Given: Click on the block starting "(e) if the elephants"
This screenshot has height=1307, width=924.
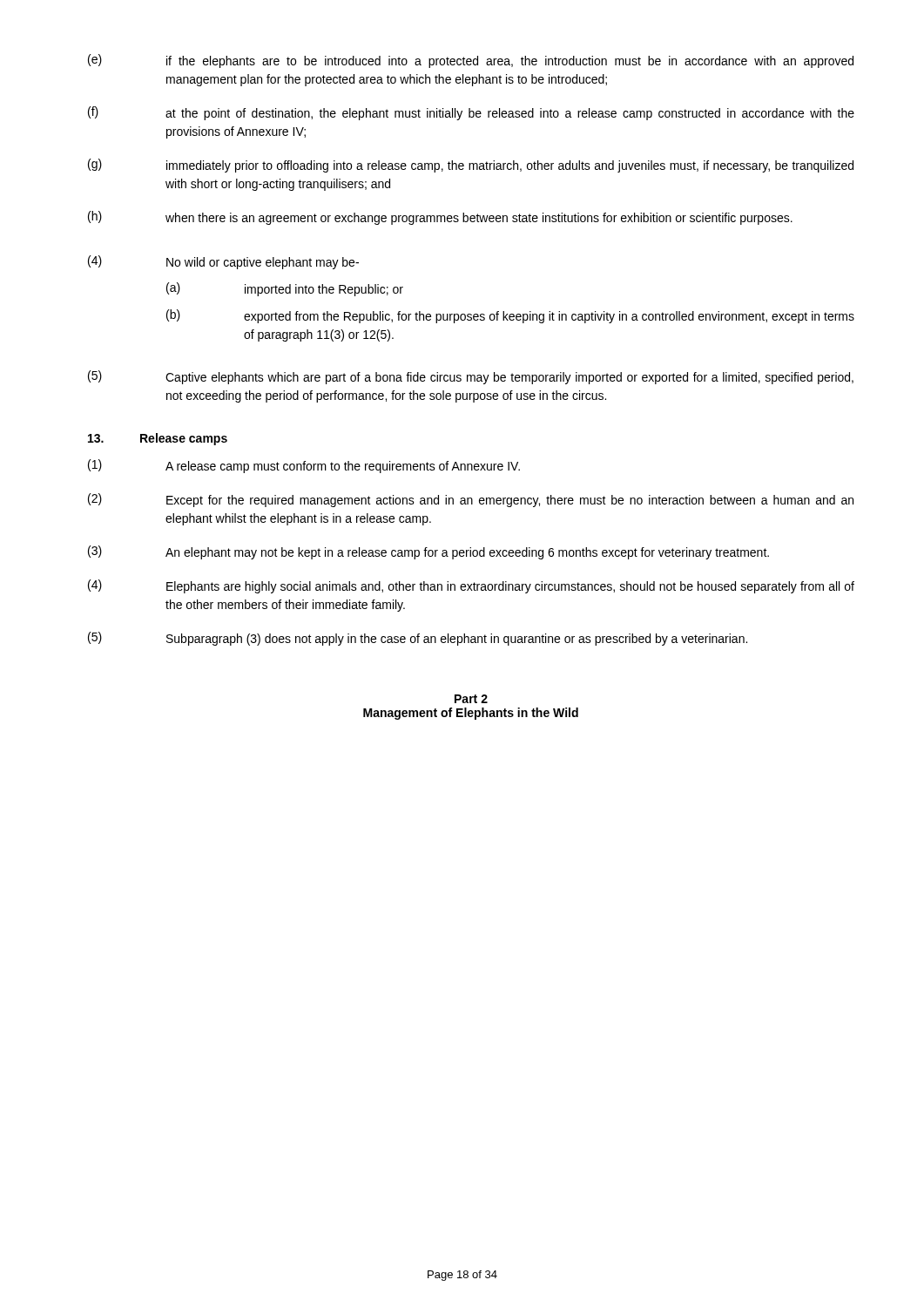Looking at the screenshot, I should (x=471, y=71).
